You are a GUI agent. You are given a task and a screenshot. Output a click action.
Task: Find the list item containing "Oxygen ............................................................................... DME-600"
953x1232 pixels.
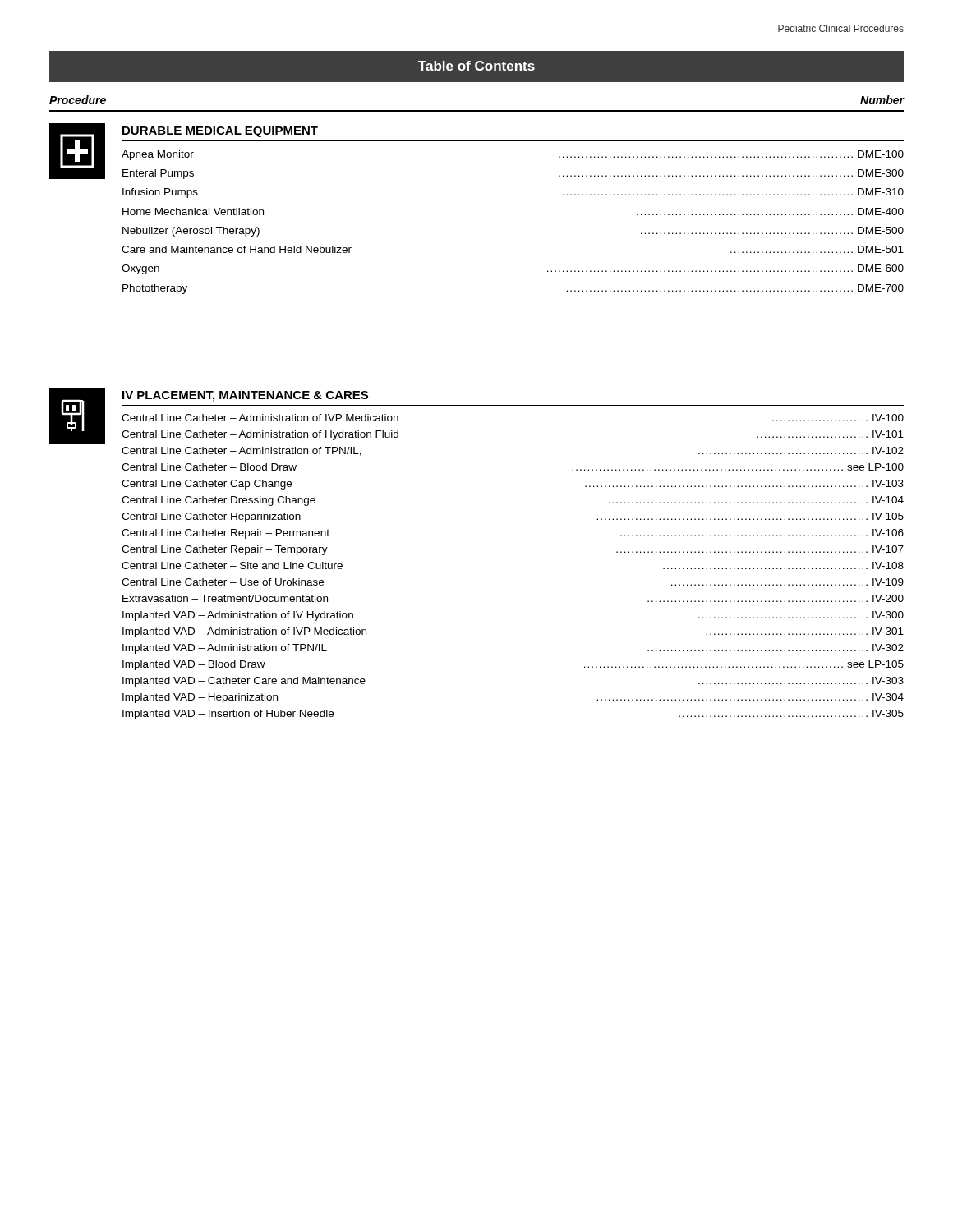pyautogui.click(x=139, y=269)
